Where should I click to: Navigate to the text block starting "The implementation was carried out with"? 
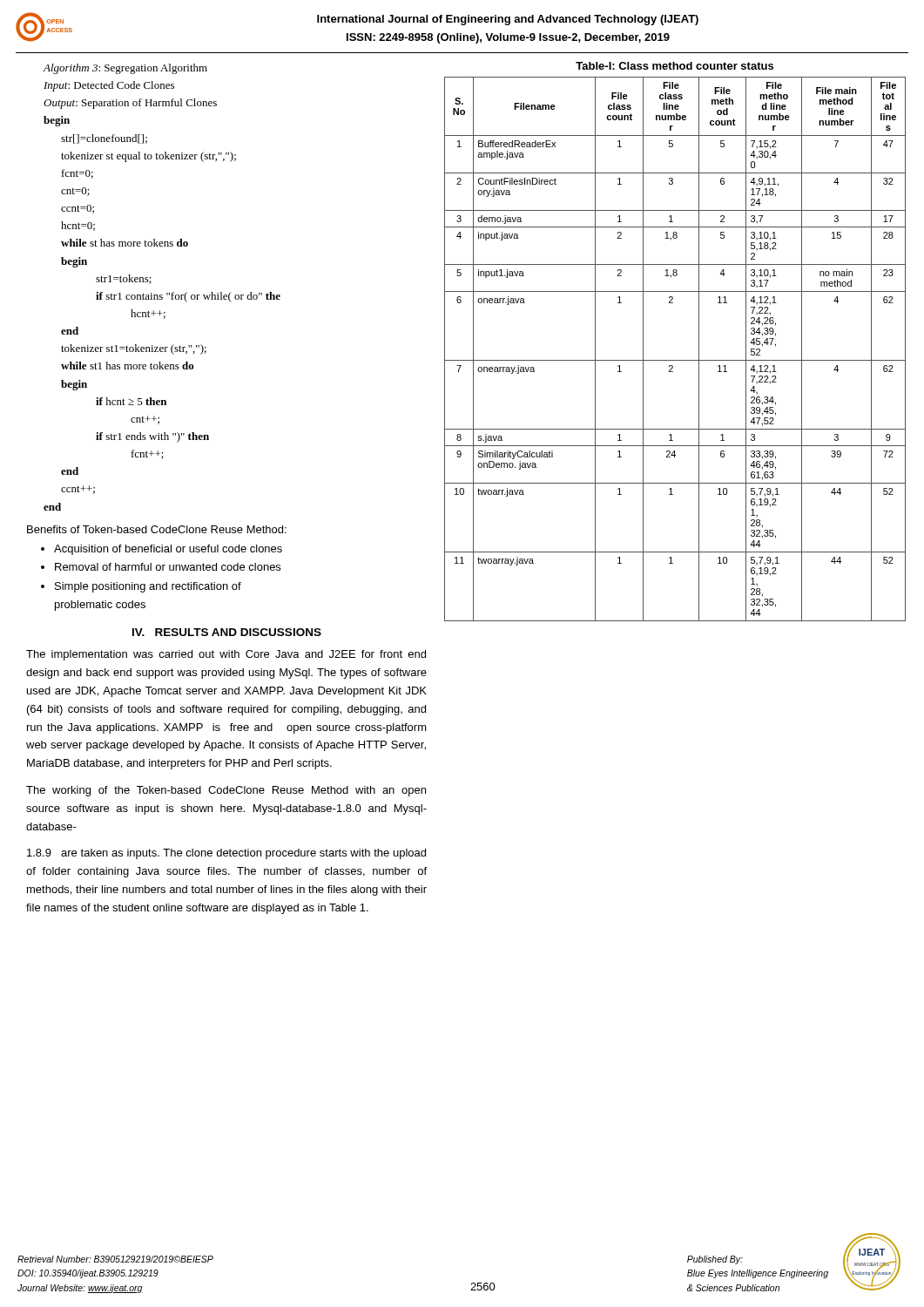pyautogui.click(x=226, y=709)
